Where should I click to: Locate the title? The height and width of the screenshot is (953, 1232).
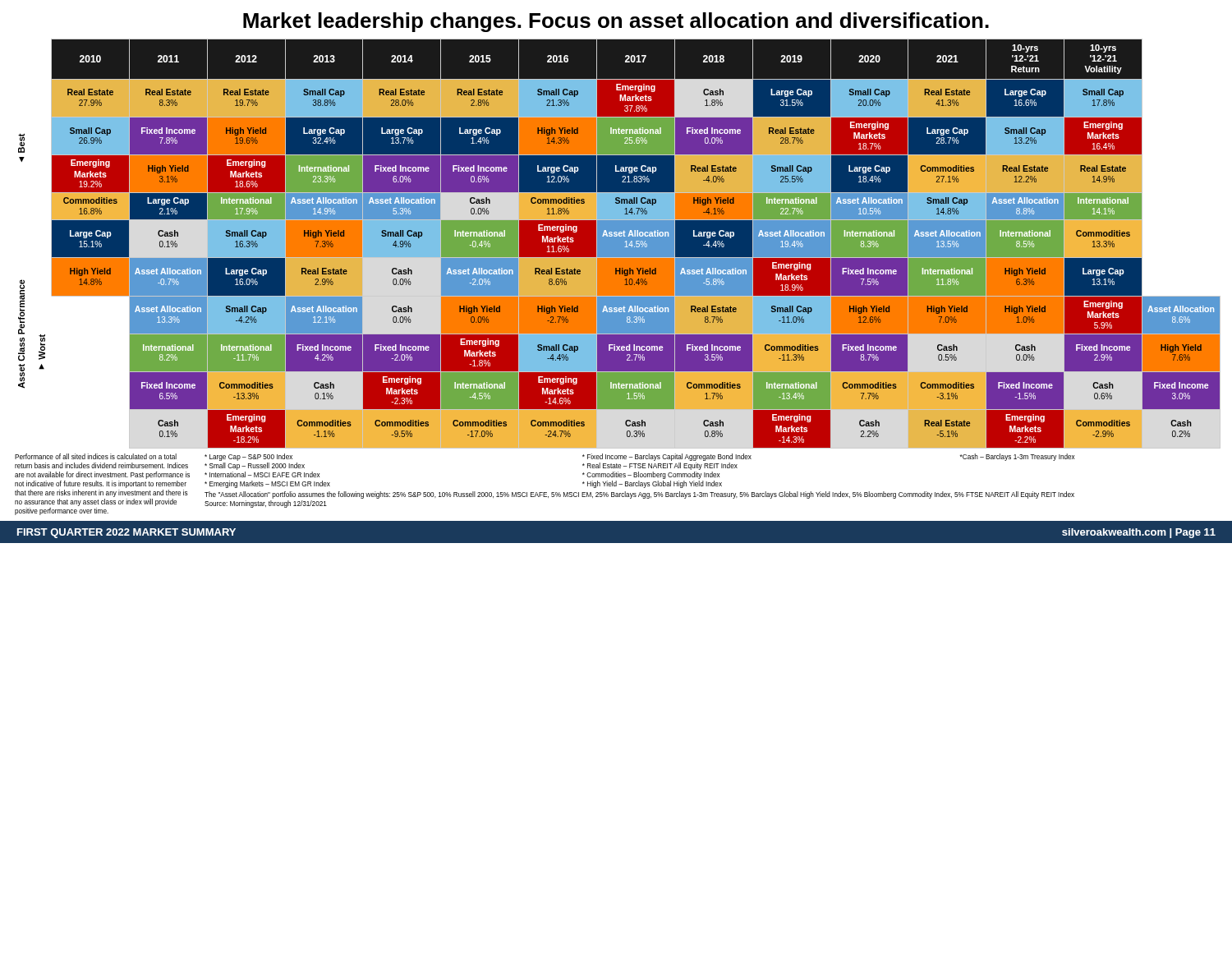(x=616, y=21)
